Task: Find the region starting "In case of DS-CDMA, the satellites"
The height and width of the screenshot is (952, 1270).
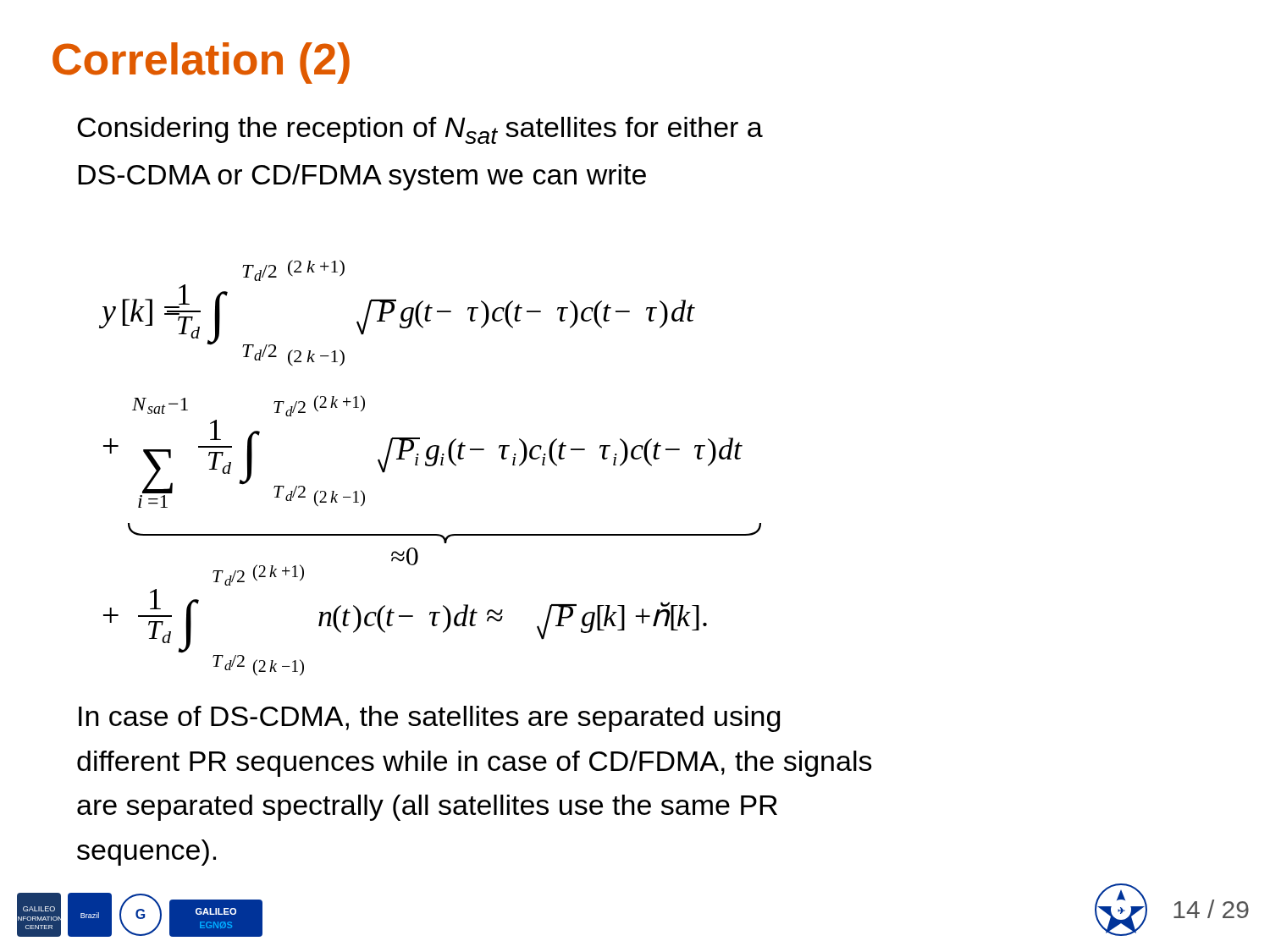Action: point(474,783)
